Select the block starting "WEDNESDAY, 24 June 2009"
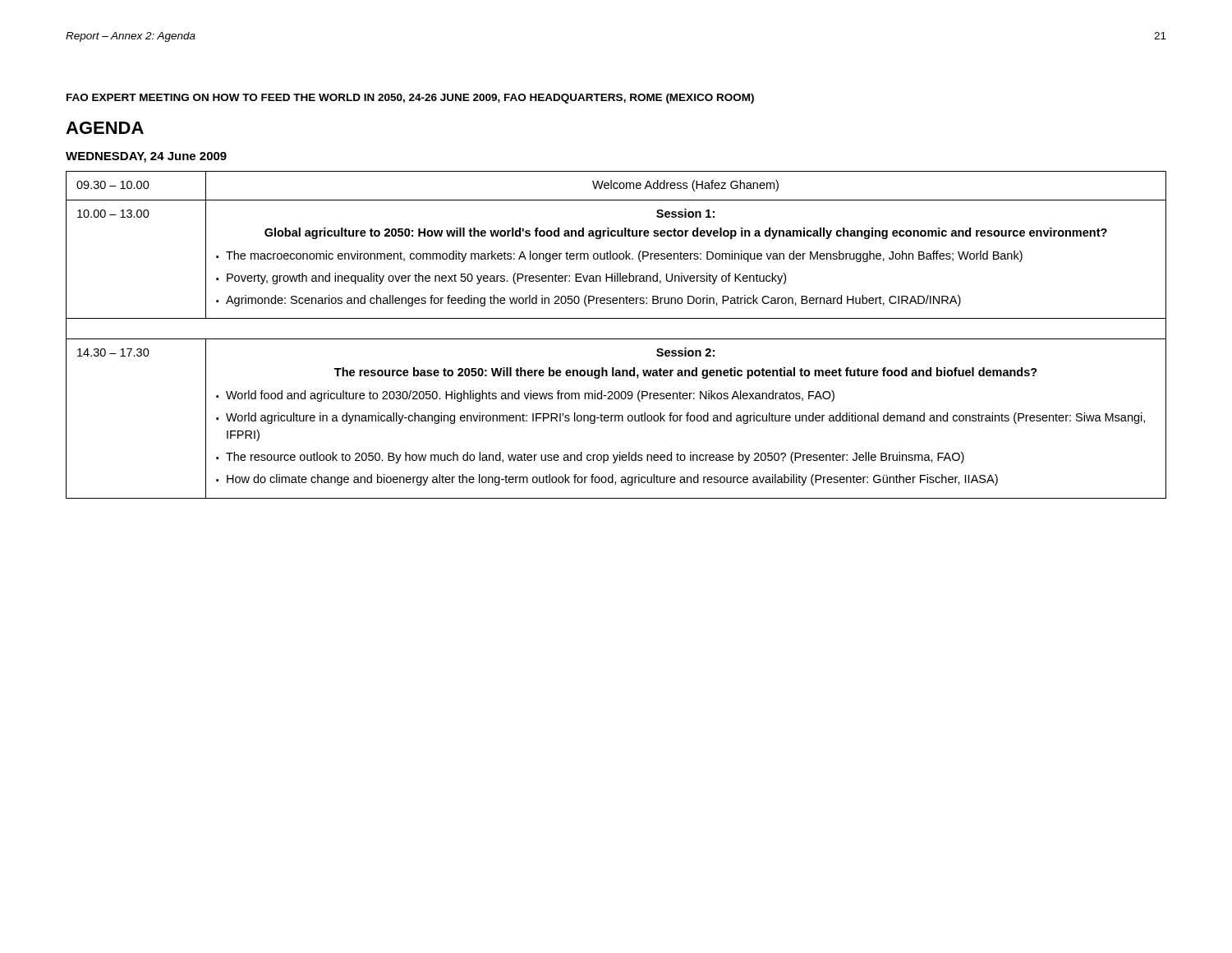 [146, 156]
